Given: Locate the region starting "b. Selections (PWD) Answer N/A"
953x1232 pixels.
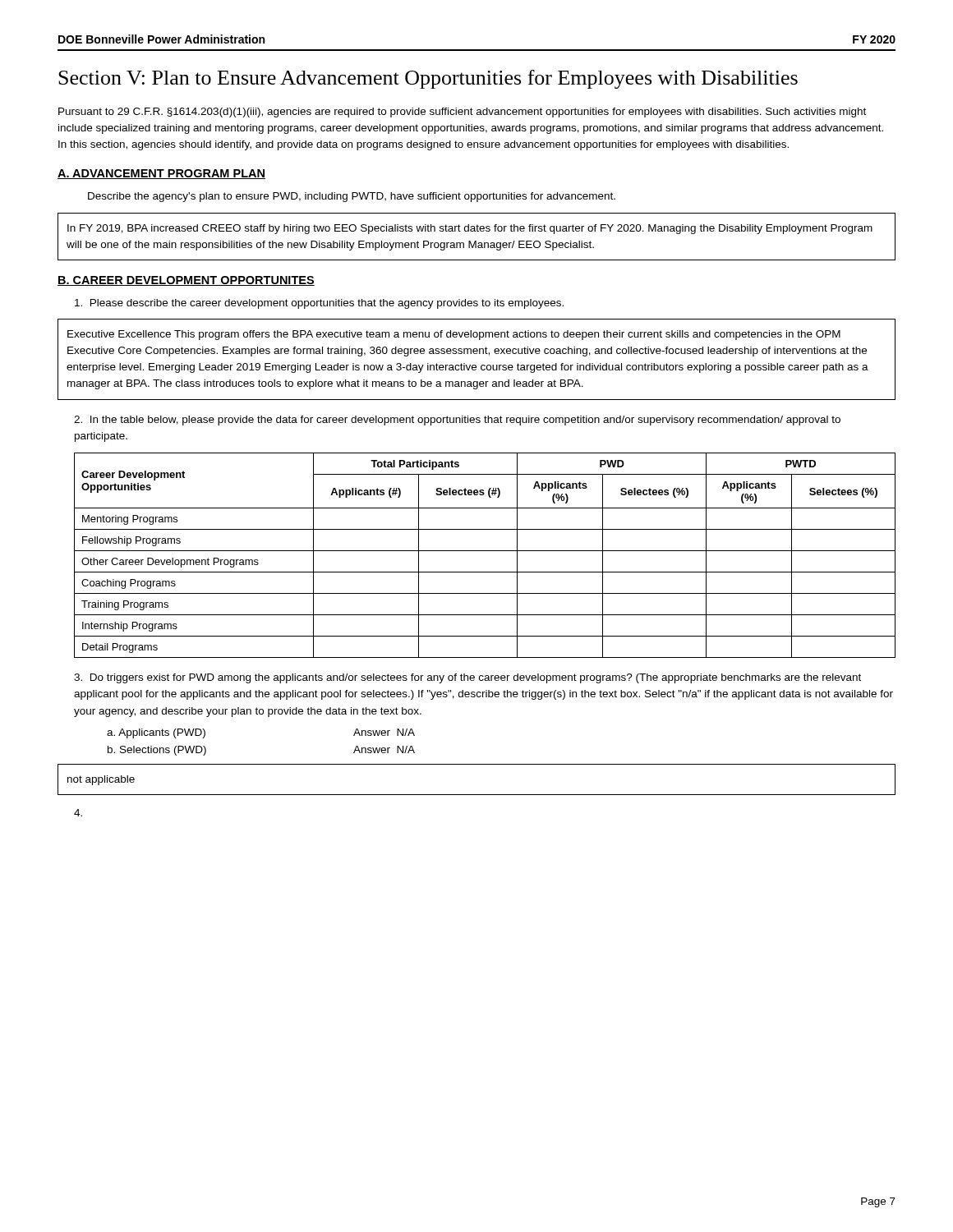Looking at the screenshot, I should tap(157, 752).
